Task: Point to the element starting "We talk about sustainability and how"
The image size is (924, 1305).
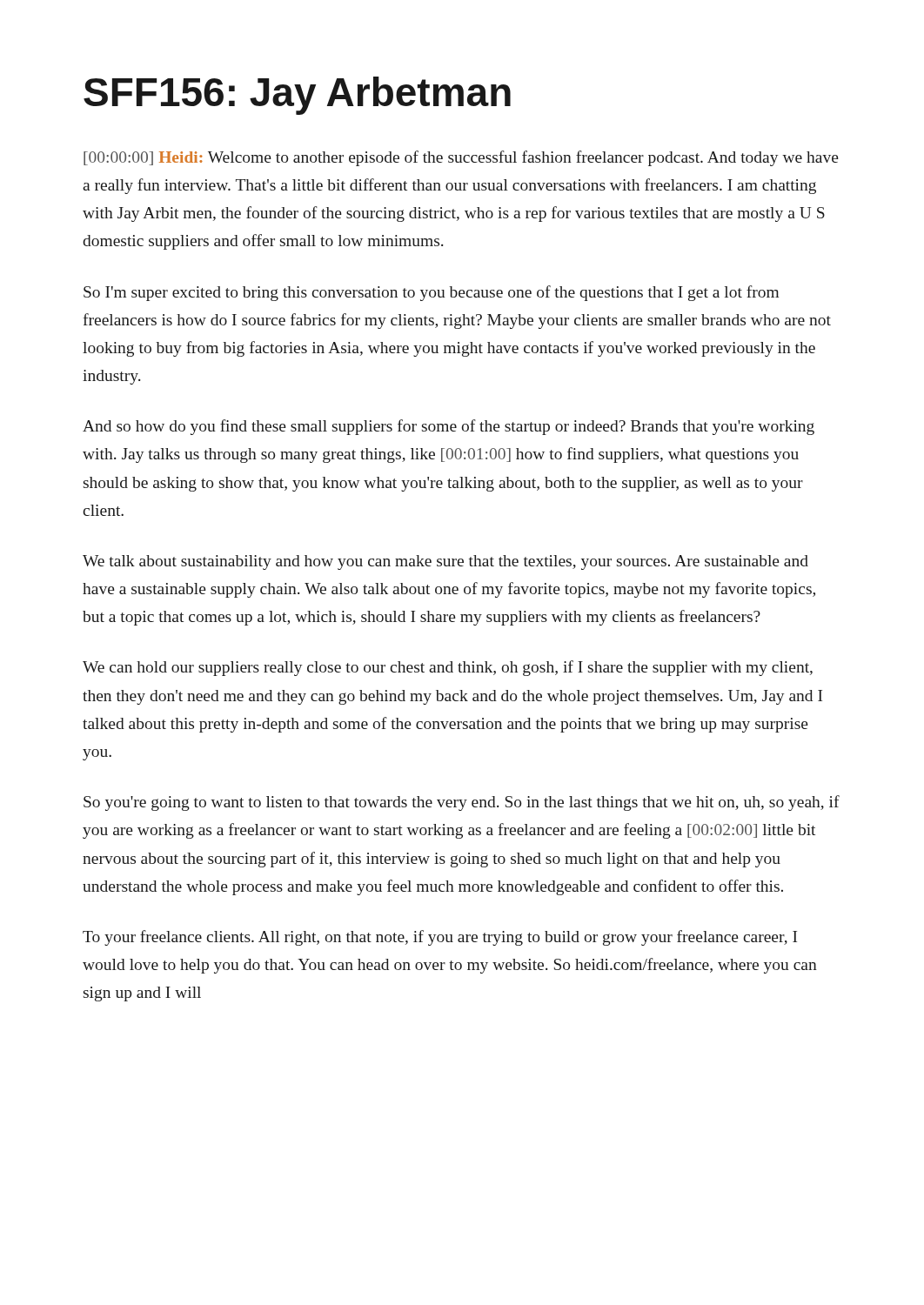Action: (450, 589)
